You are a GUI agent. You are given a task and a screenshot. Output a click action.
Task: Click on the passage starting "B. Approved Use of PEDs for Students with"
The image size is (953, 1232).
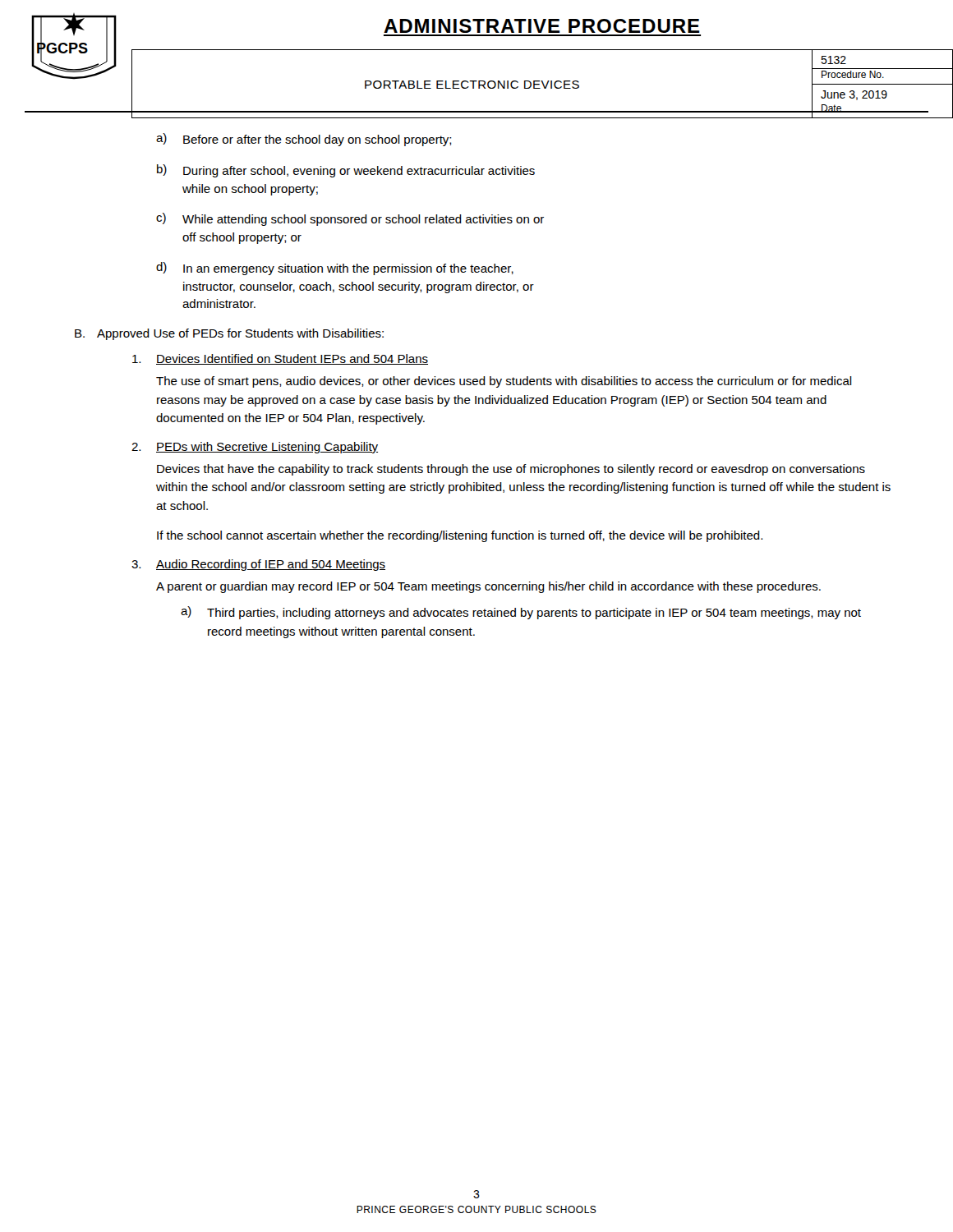[229, 333]
